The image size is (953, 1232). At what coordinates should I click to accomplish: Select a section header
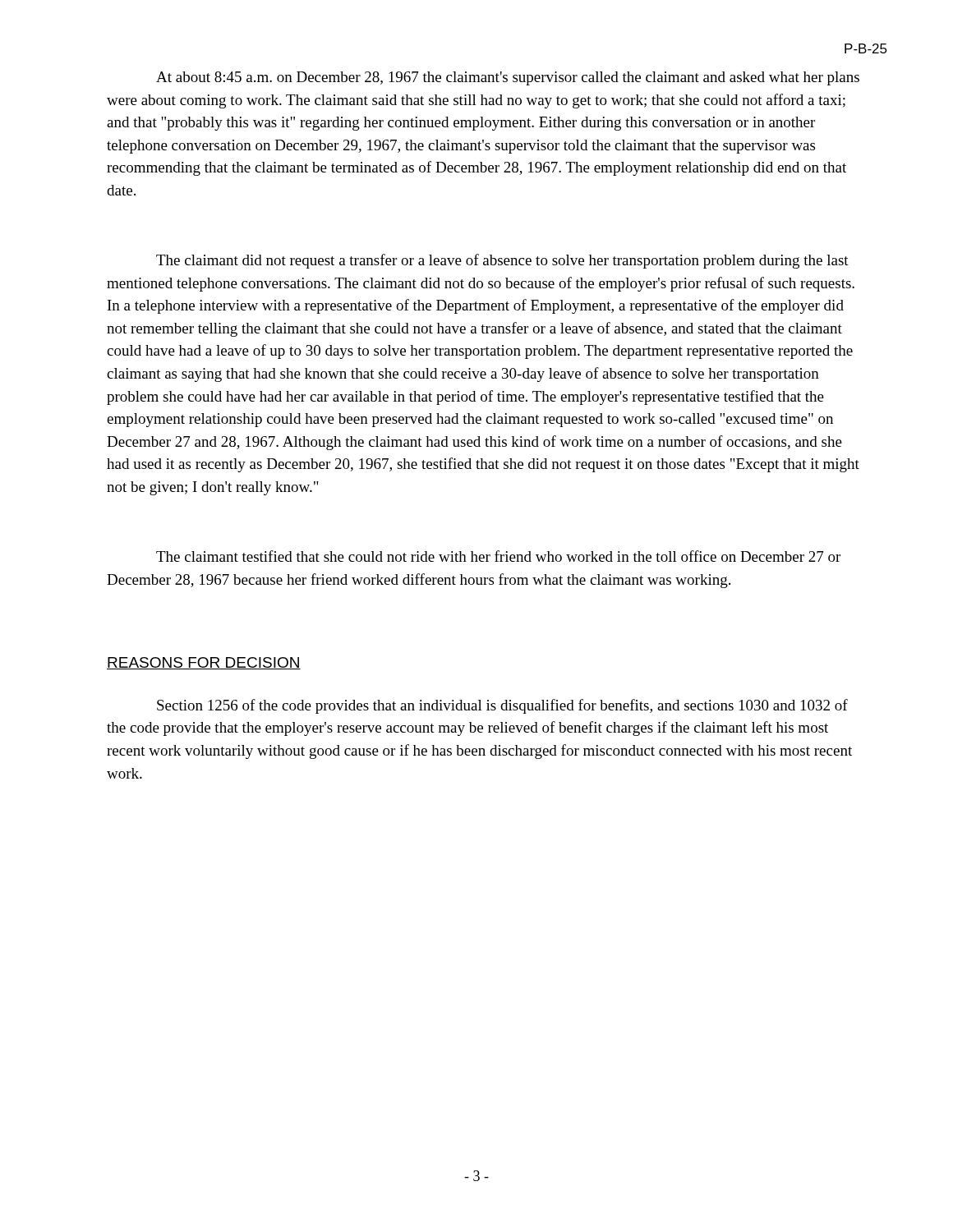[x=204, y=663]
